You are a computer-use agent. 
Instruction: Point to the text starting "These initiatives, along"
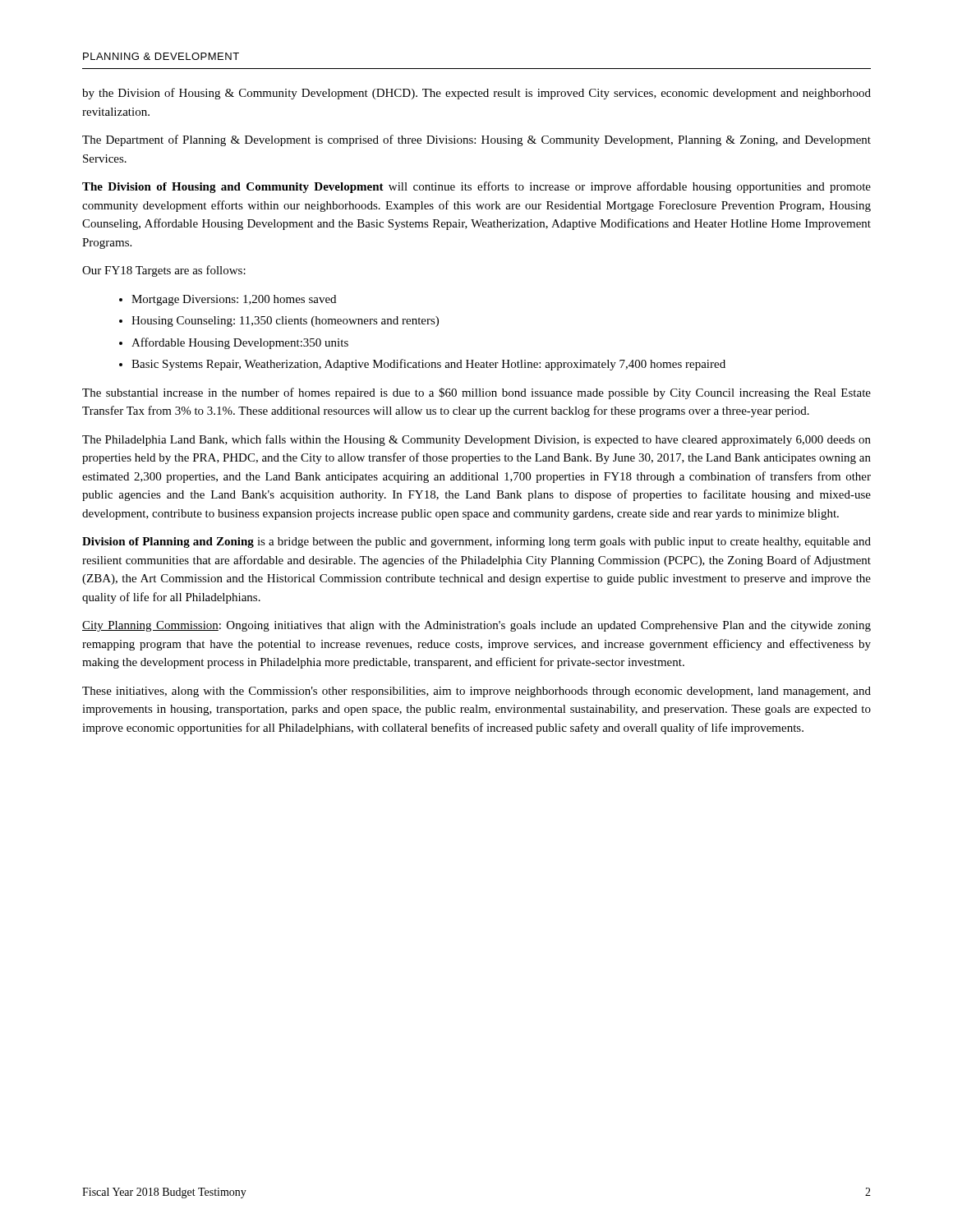tap(476, 709)
